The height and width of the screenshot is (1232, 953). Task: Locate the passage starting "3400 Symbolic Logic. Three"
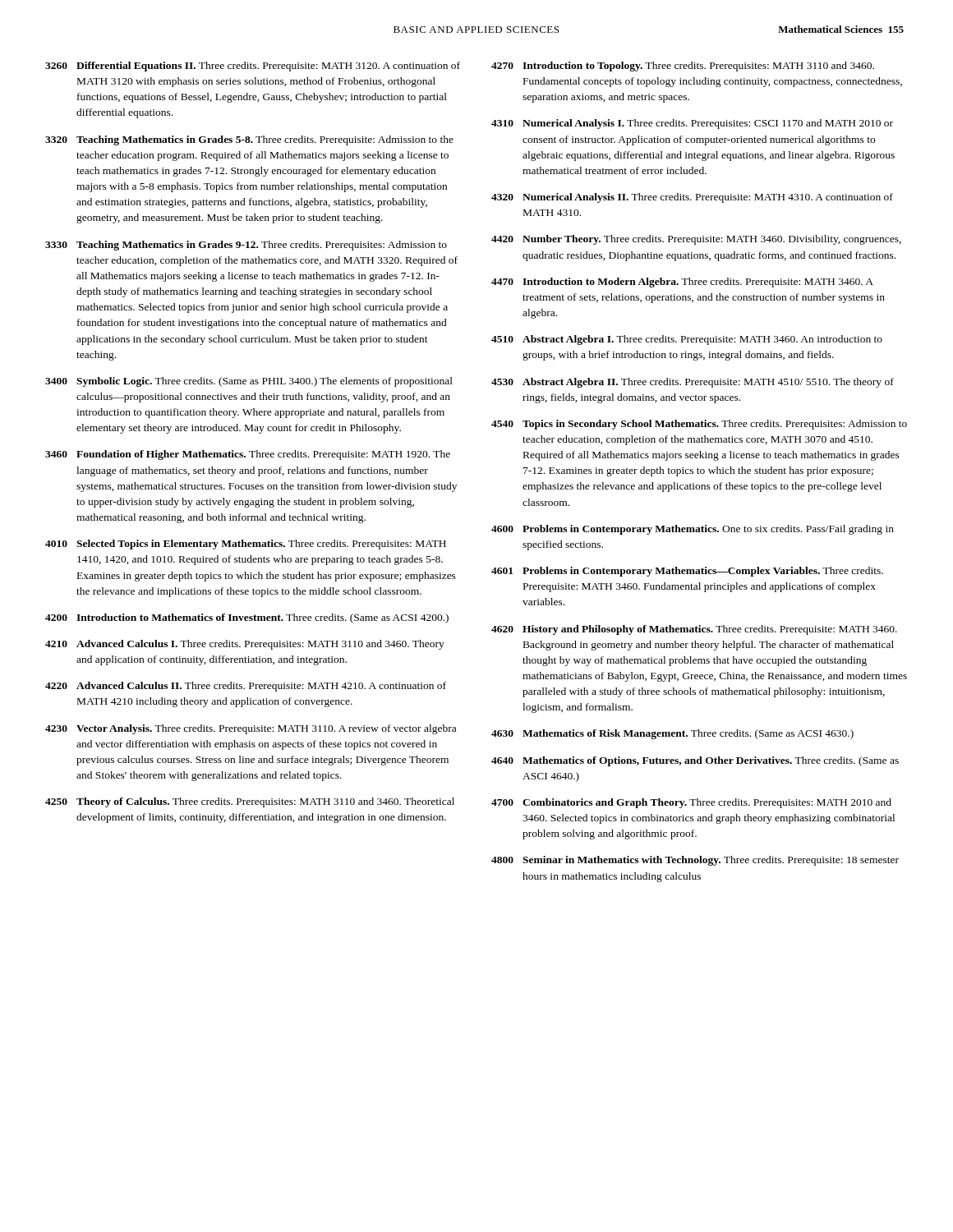click(x=253, y=404)
